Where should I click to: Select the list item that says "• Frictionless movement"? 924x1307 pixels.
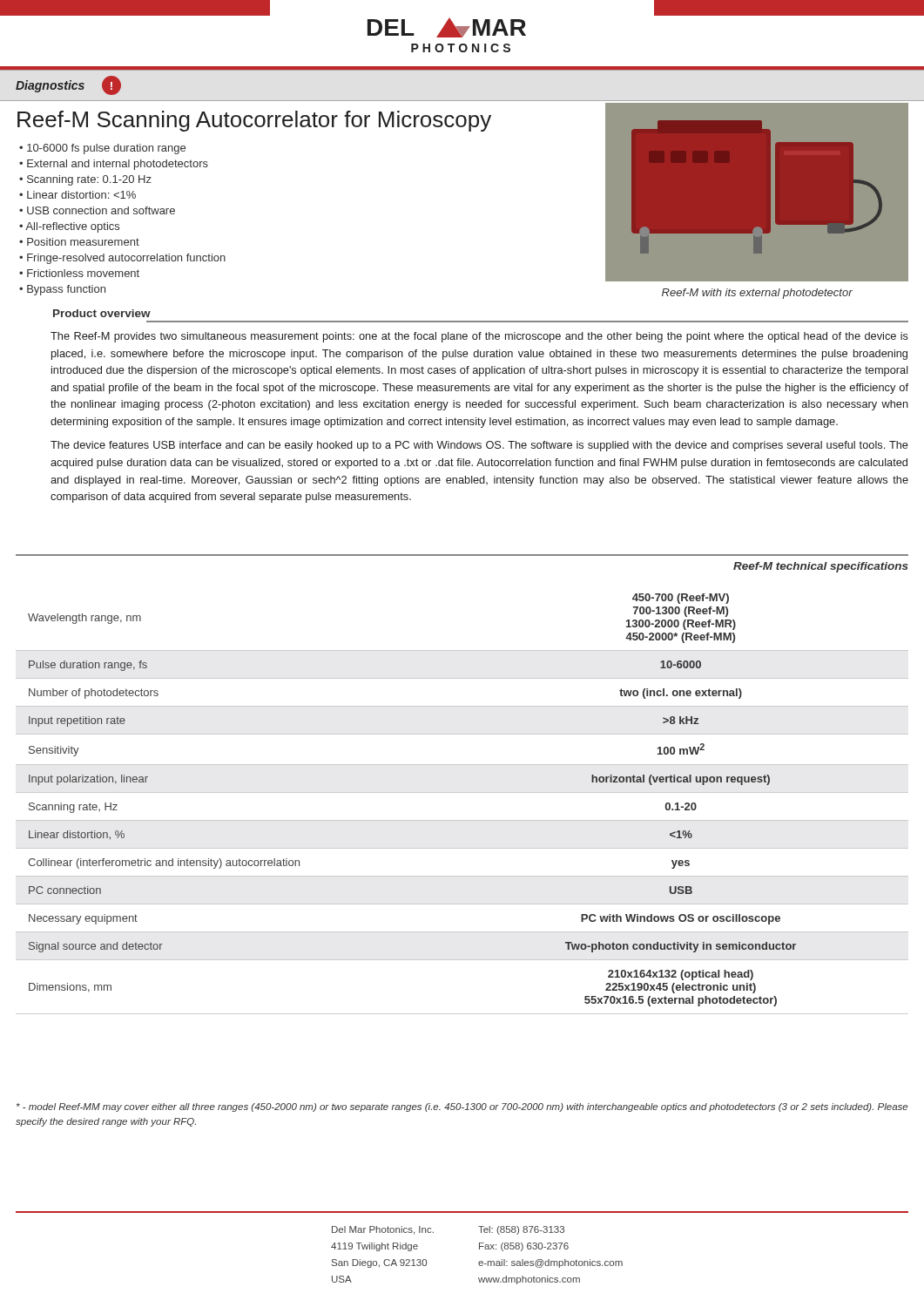click(x=79, y=273)
